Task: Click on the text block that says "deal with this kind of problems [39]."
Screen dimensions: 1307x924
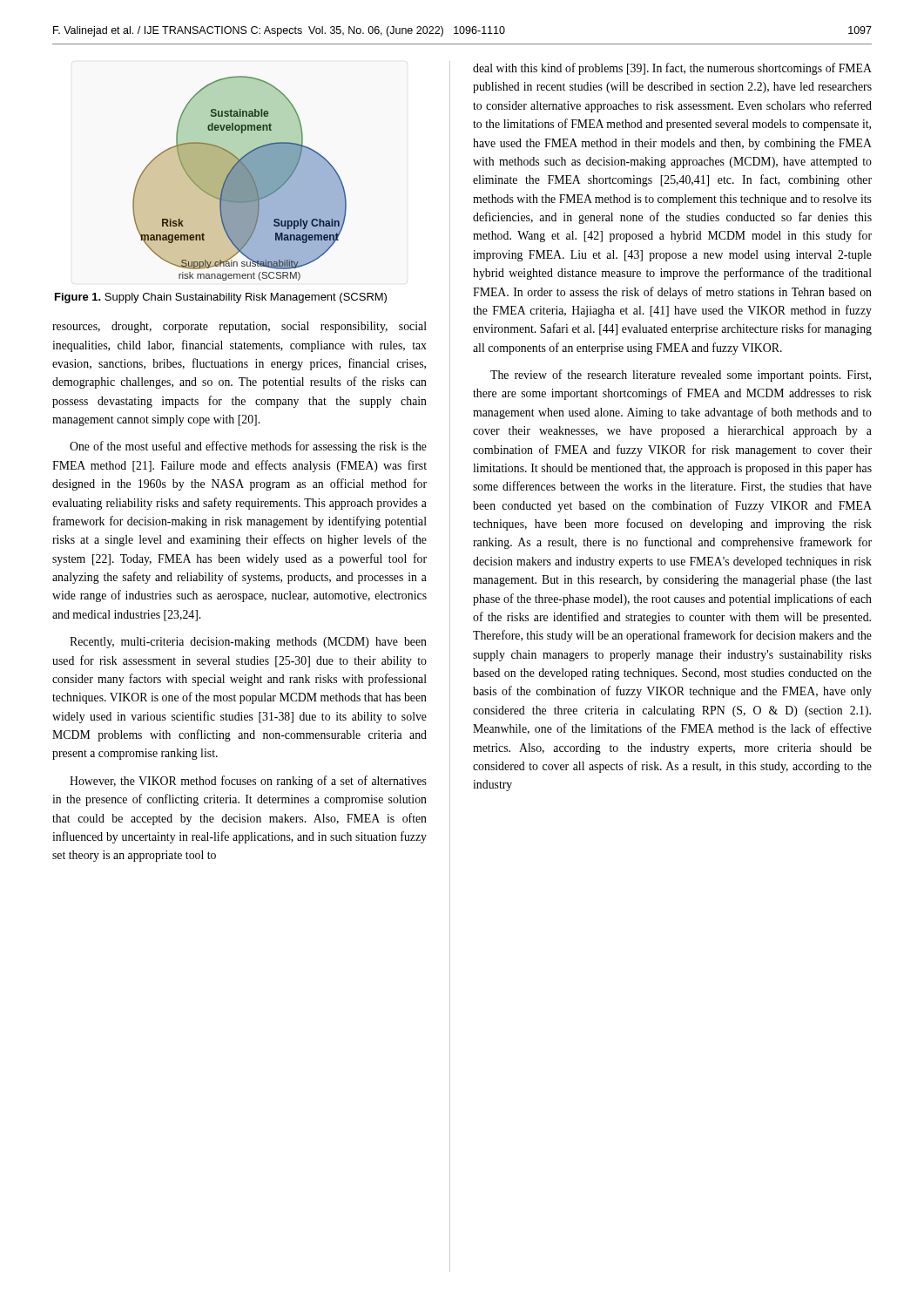Action: pyautogui.click(x=672, y=208)
